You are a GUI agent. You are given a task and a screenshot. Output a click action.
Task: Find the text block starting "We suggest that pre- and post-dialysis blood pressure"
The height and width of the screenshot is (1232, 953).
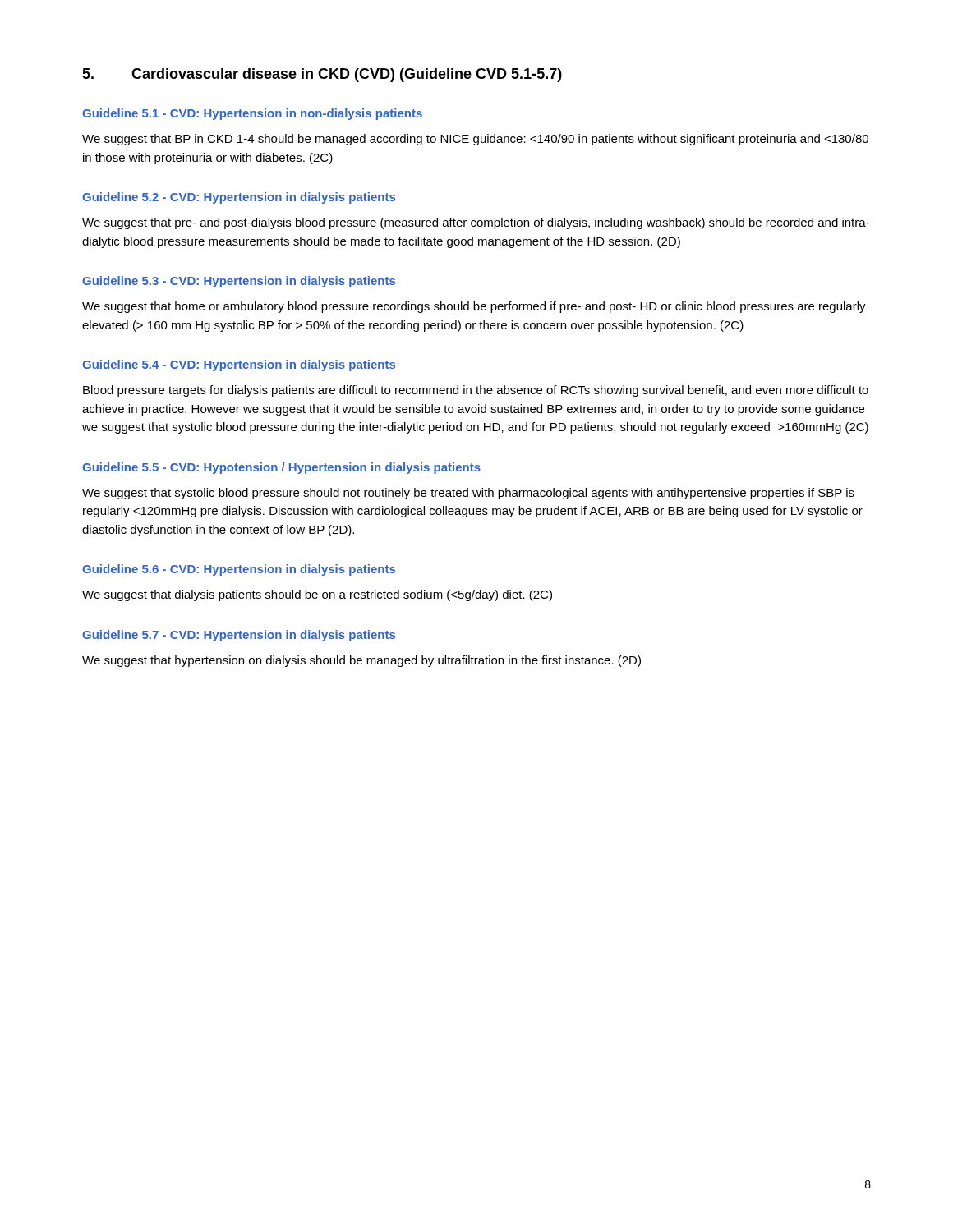476,231
